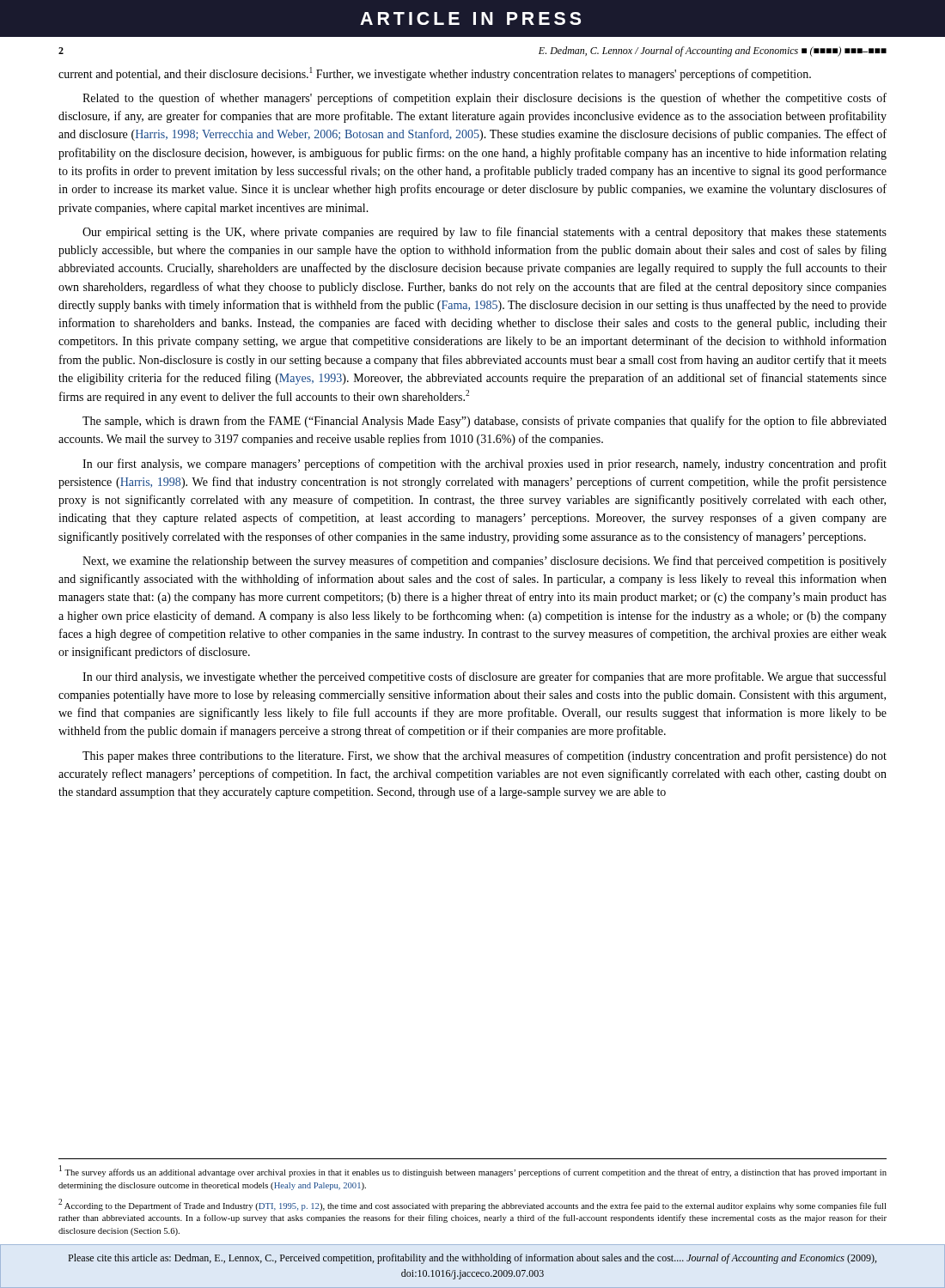Select the element starting "current and potential, and their disclosure"
This screenshot has width=945, height=1288.
tap(472, 74)
